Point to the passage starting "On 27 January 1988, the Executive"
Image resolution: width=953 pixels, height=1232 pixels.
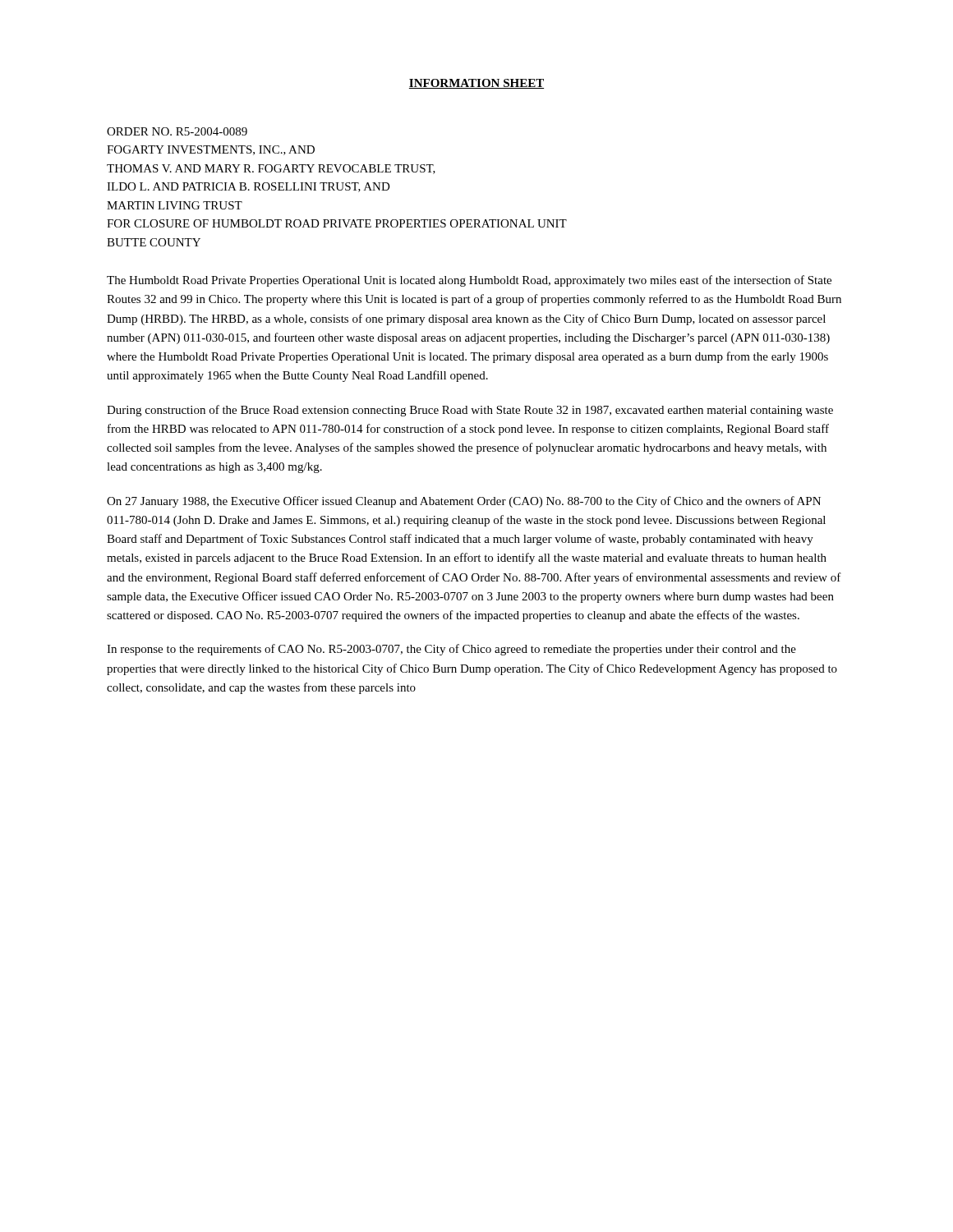[474, 558]
